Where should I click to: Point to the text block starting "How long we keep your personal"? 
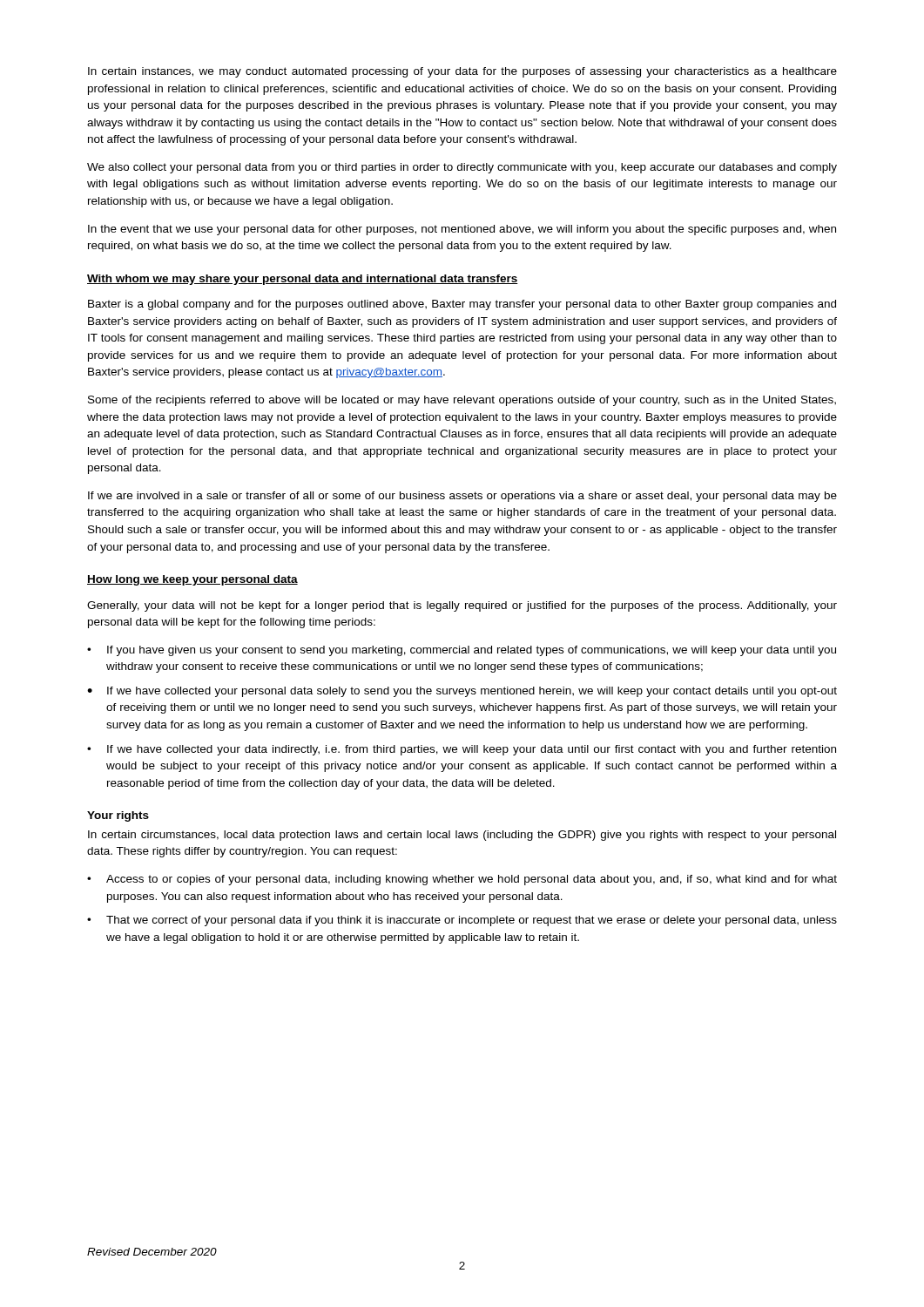[192, 579]
